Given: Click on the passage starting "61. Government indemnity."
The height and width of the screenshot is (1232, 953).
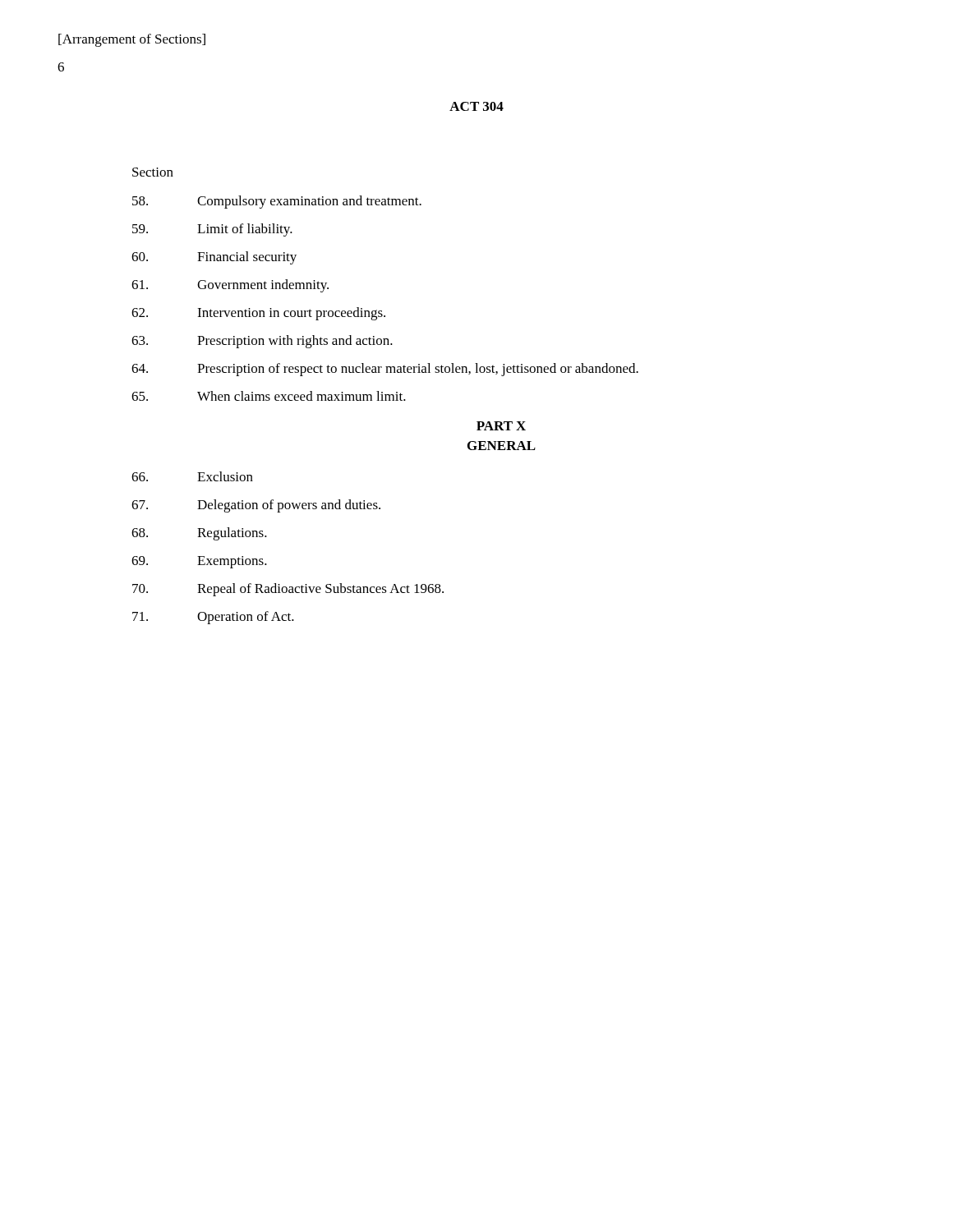Looking at the screenshot, I should pyautogui.click(x=230, y=286).
